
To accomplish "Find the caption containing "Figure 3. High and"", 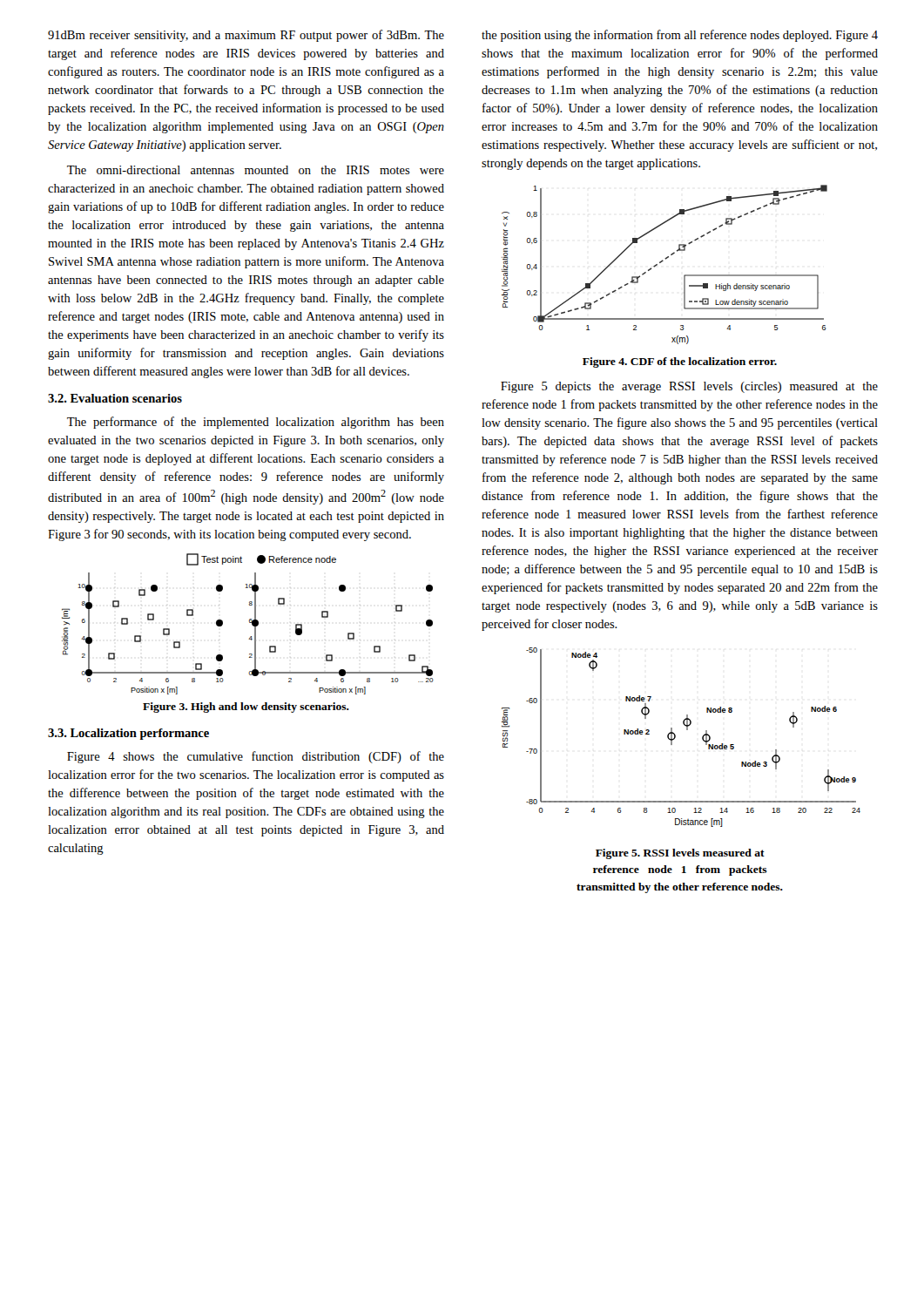I will coord(246,707).
